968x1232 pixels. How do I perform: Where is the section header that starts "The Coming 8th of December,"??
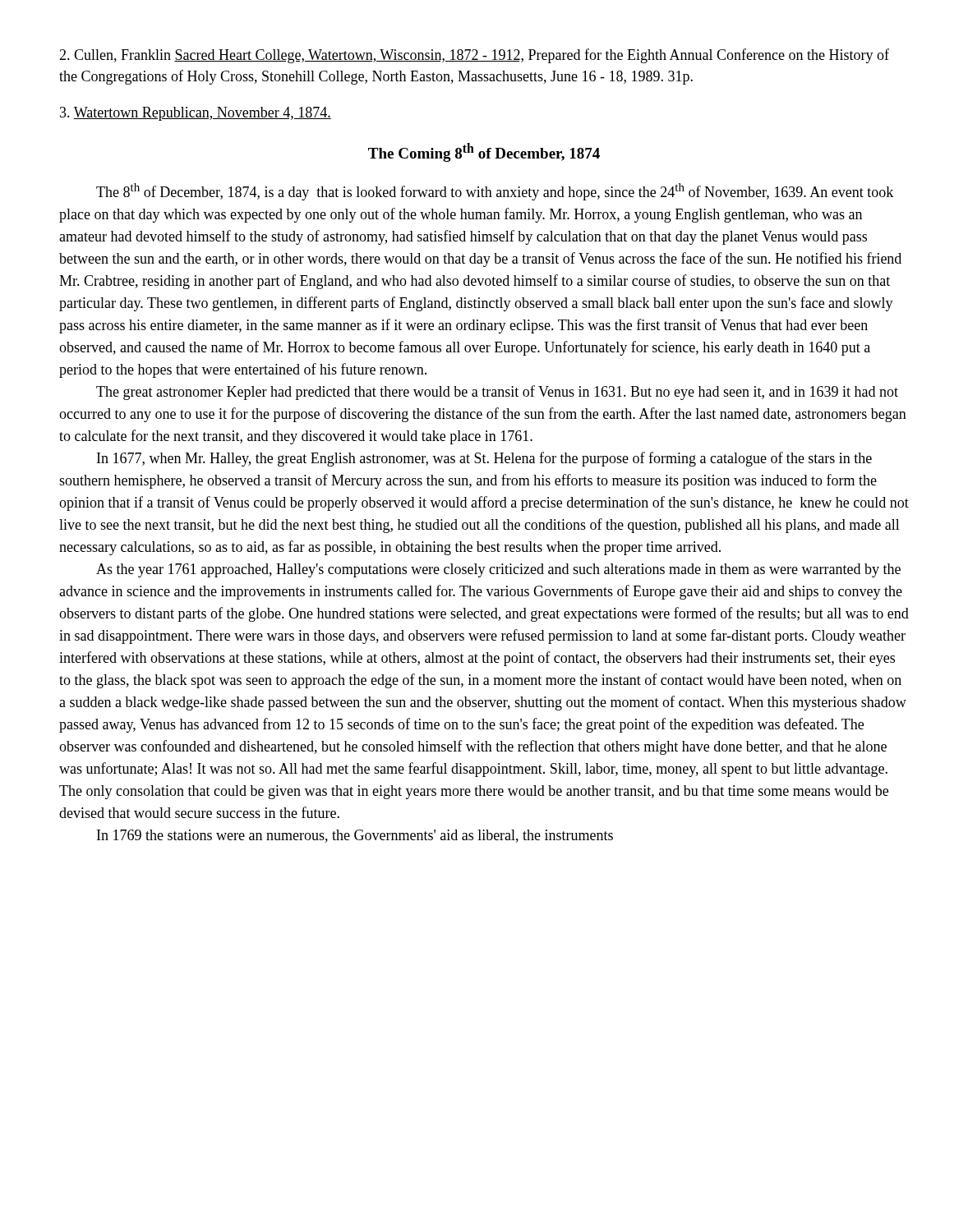tap(484, 152)
